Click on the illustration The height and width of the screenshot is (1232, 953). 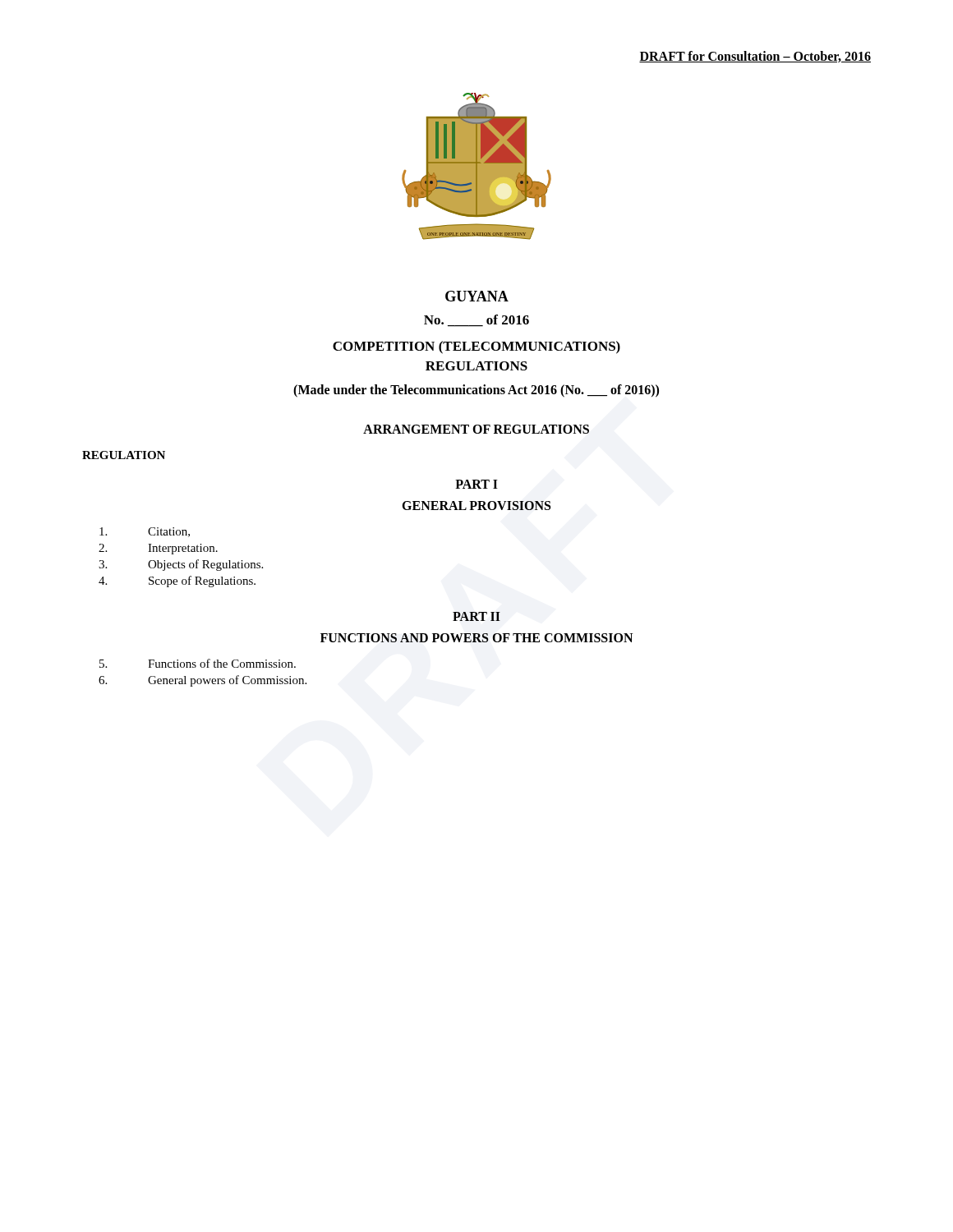(x=476, y=179)
